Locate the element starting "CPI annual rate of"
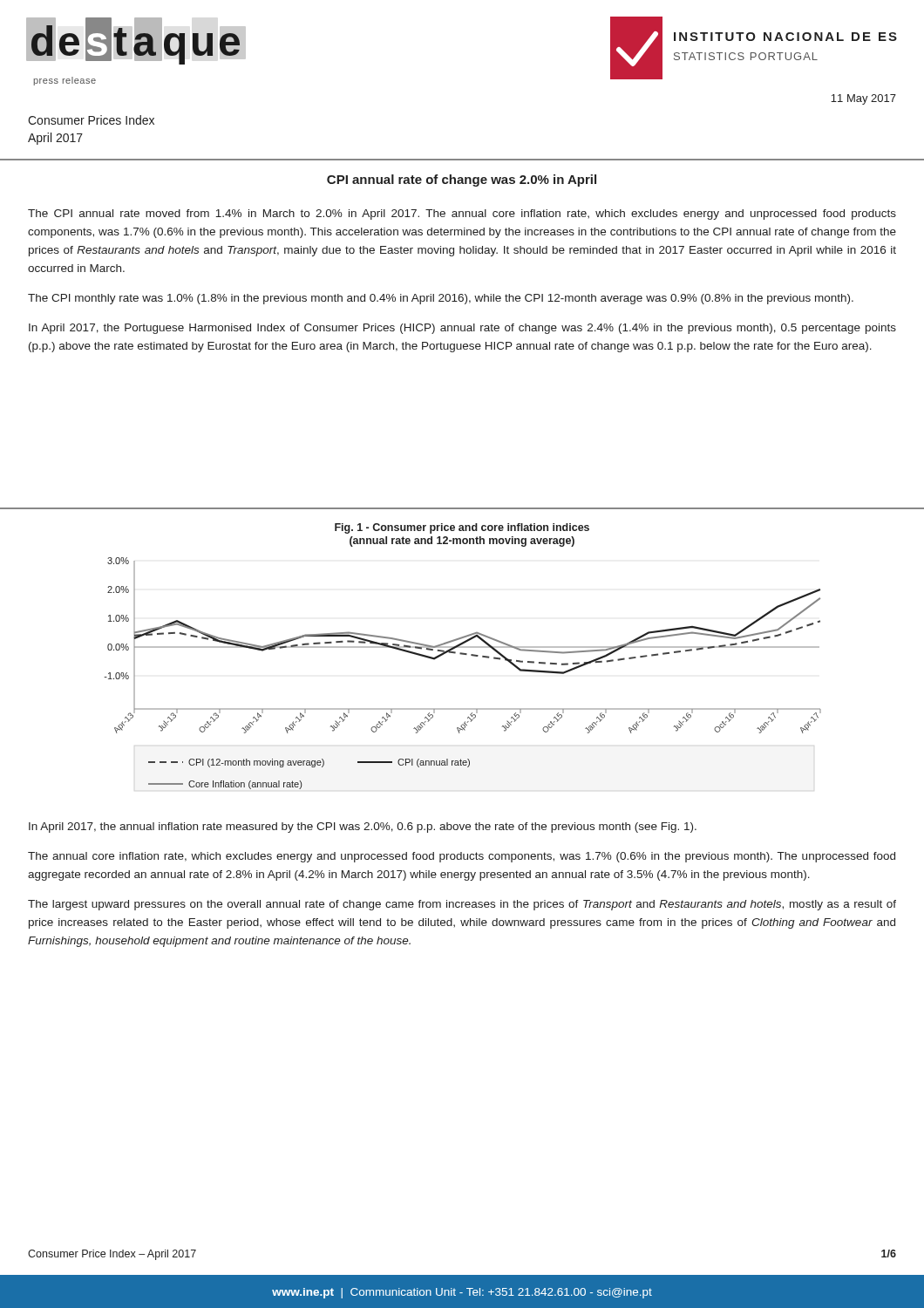This screenshot has width=924, height=1308. tap(462, 179)
